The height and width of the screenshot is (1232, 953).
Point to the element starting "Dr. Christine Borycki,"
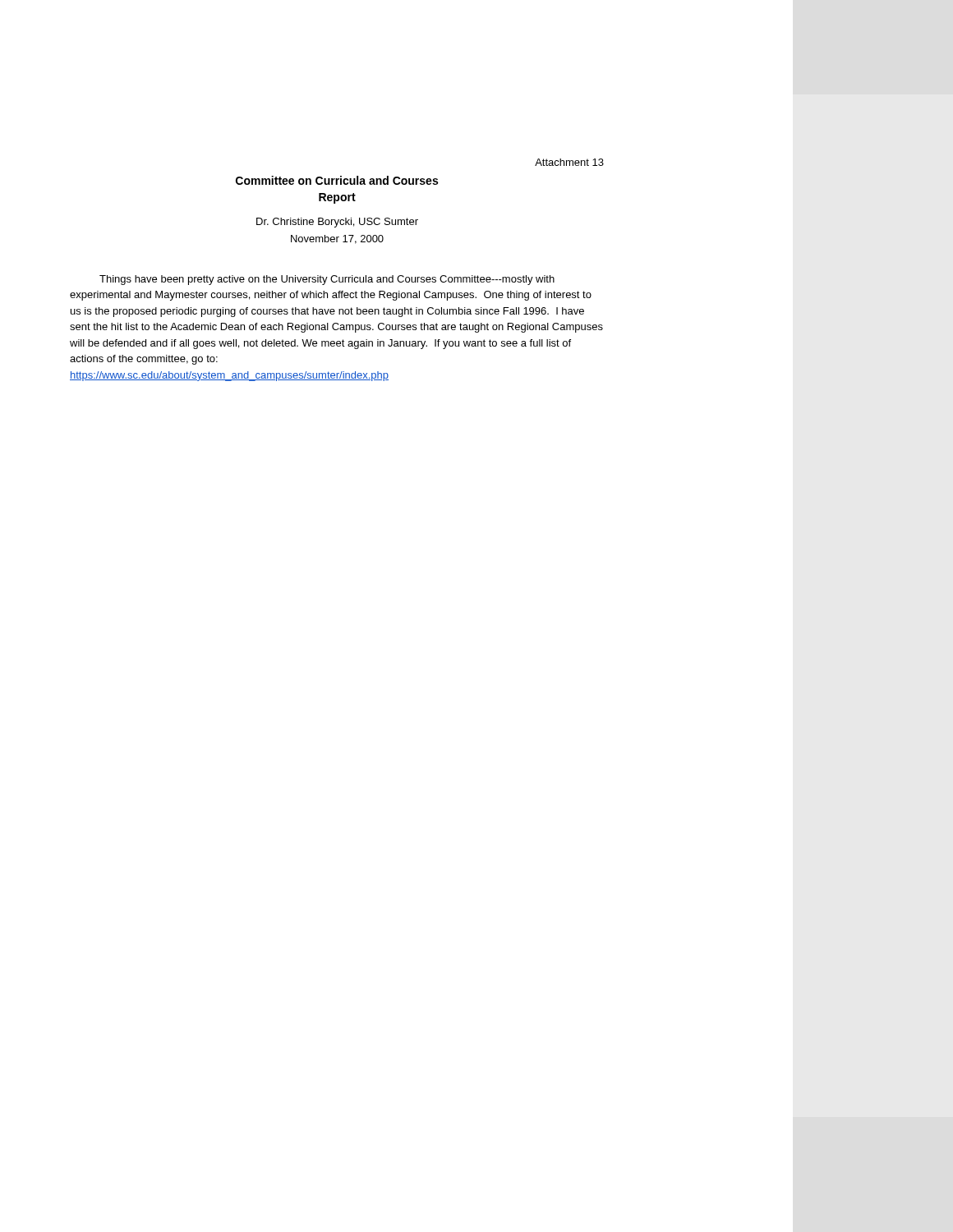[337, 230]
